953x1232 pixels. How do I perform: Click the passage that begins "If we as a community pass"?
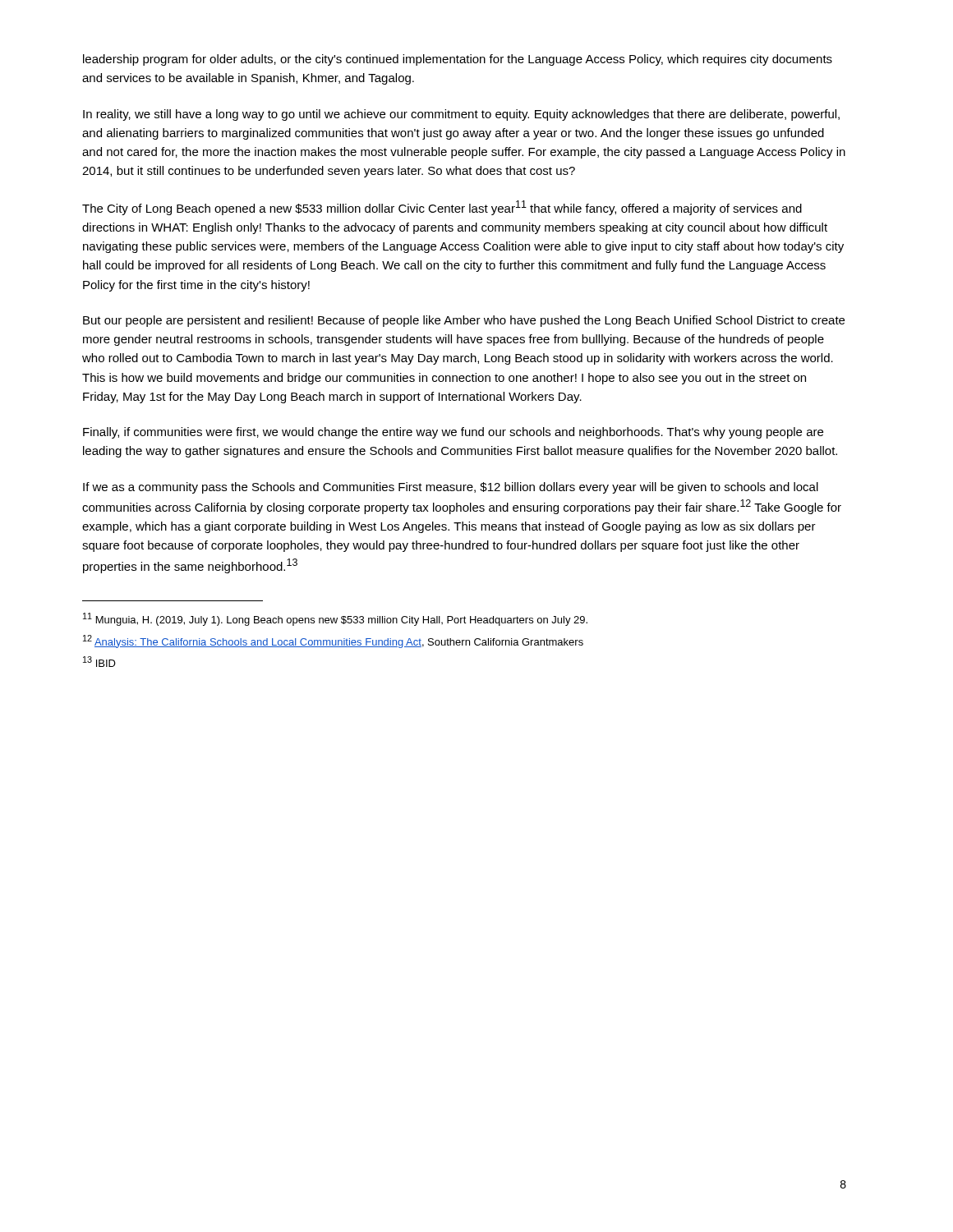(x=462, y=526)
